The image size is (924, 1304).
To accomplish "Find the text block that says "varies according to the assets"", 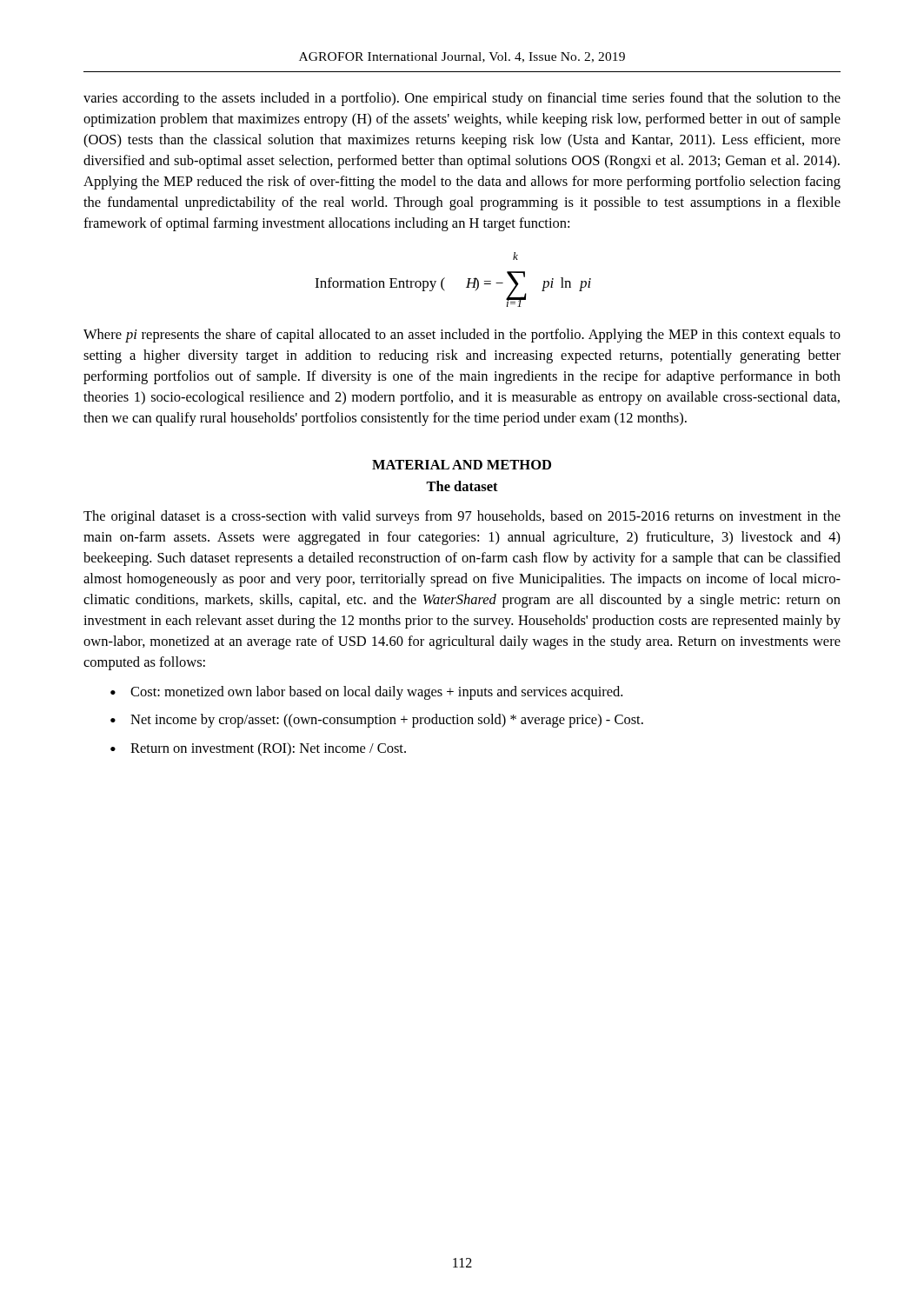I will (462, 161).
